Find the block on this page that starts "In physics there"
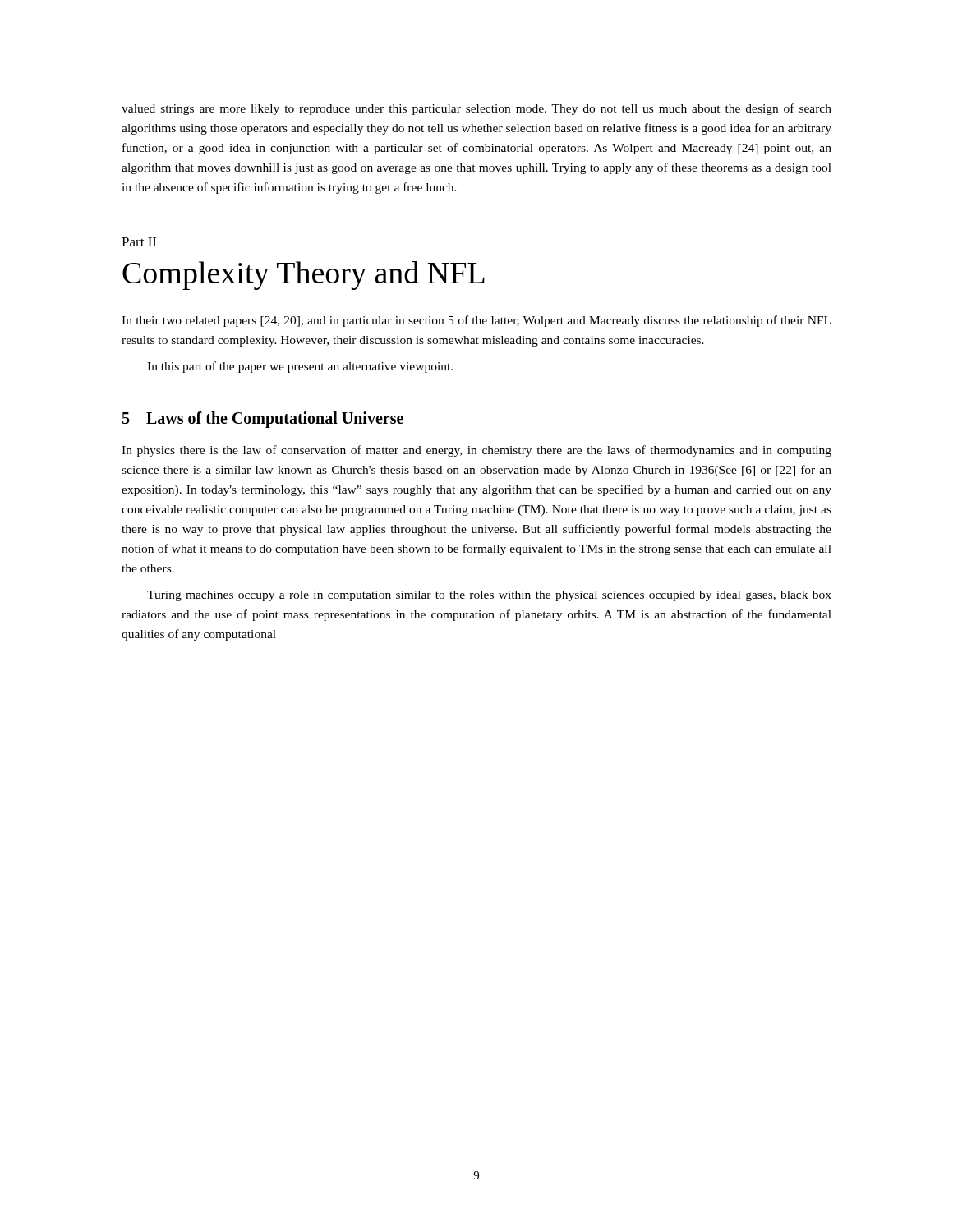 point(476,509)
